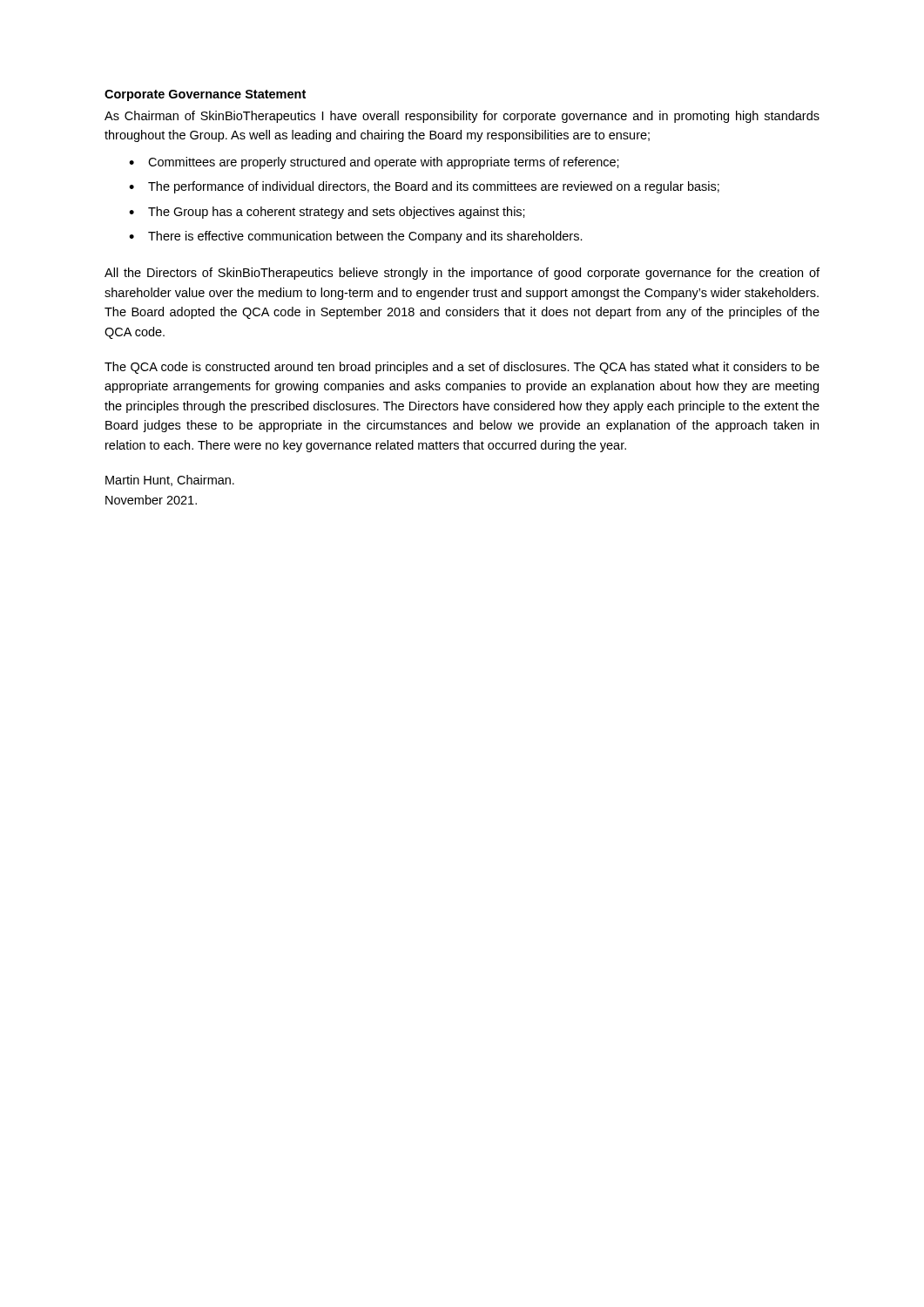Find the block on this page that starts "All the Directors of SkinBioTherapeutics believe"
This screenshot has width=924, height=1307.
pyautogui.click(x=462, y=302)
